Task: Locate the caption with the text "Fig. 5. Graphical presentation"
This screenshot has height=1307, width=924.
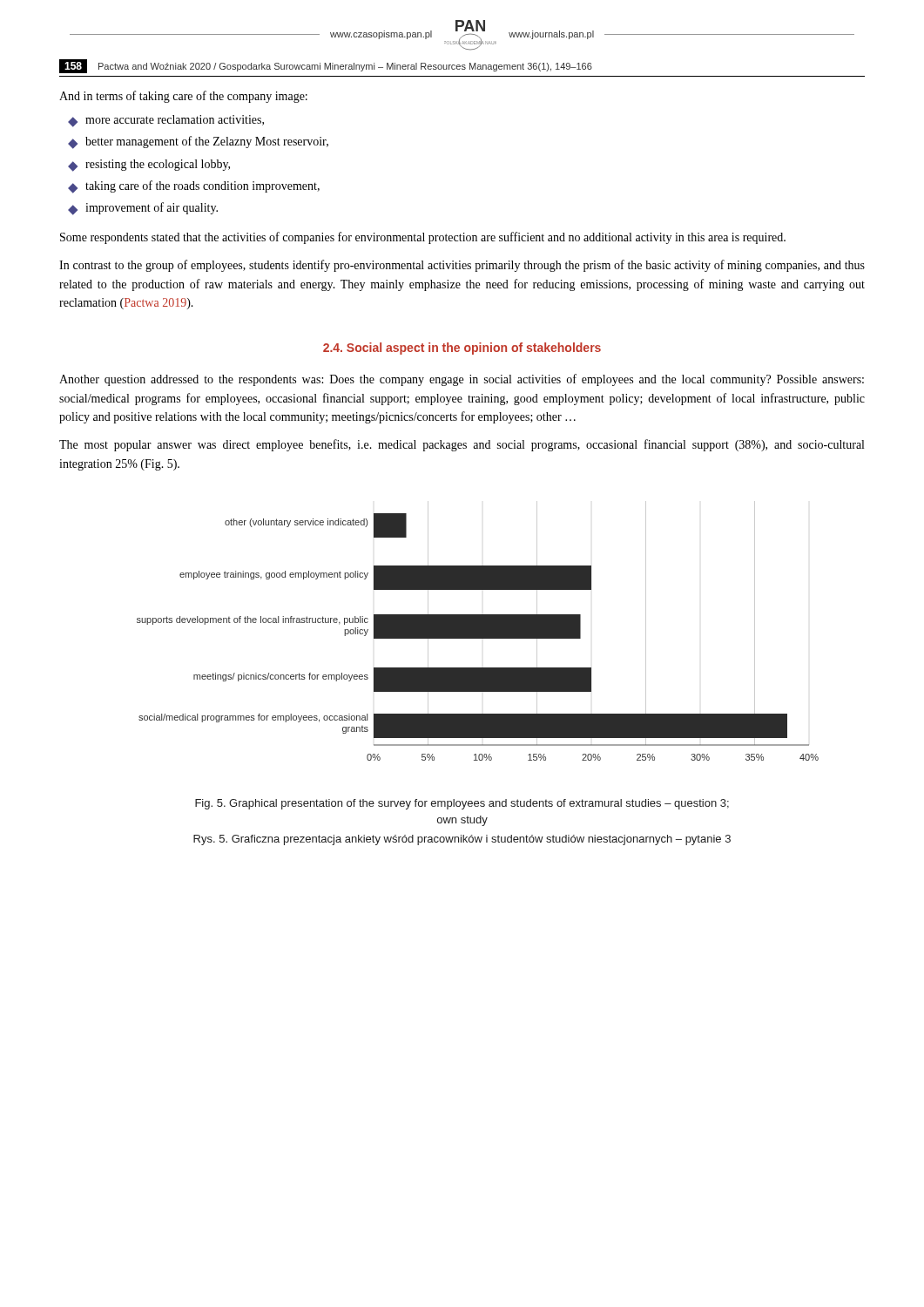Action: tap(462, 811)
